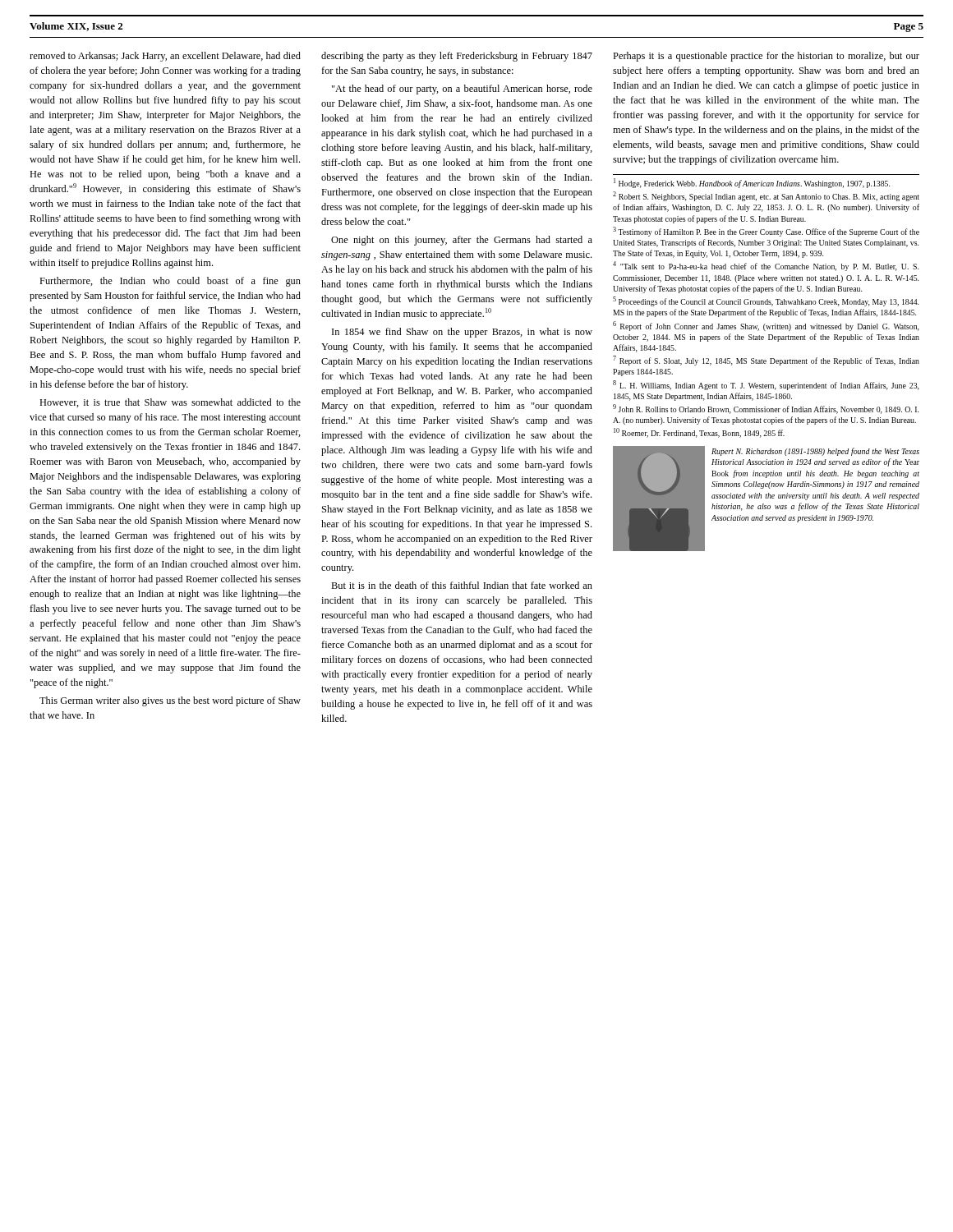Point to the text starting "Perhaps it is a questionable practice for"
The width and height of the screenshot is (953, 1232).
pyautogui.click(x=766, y=108)
